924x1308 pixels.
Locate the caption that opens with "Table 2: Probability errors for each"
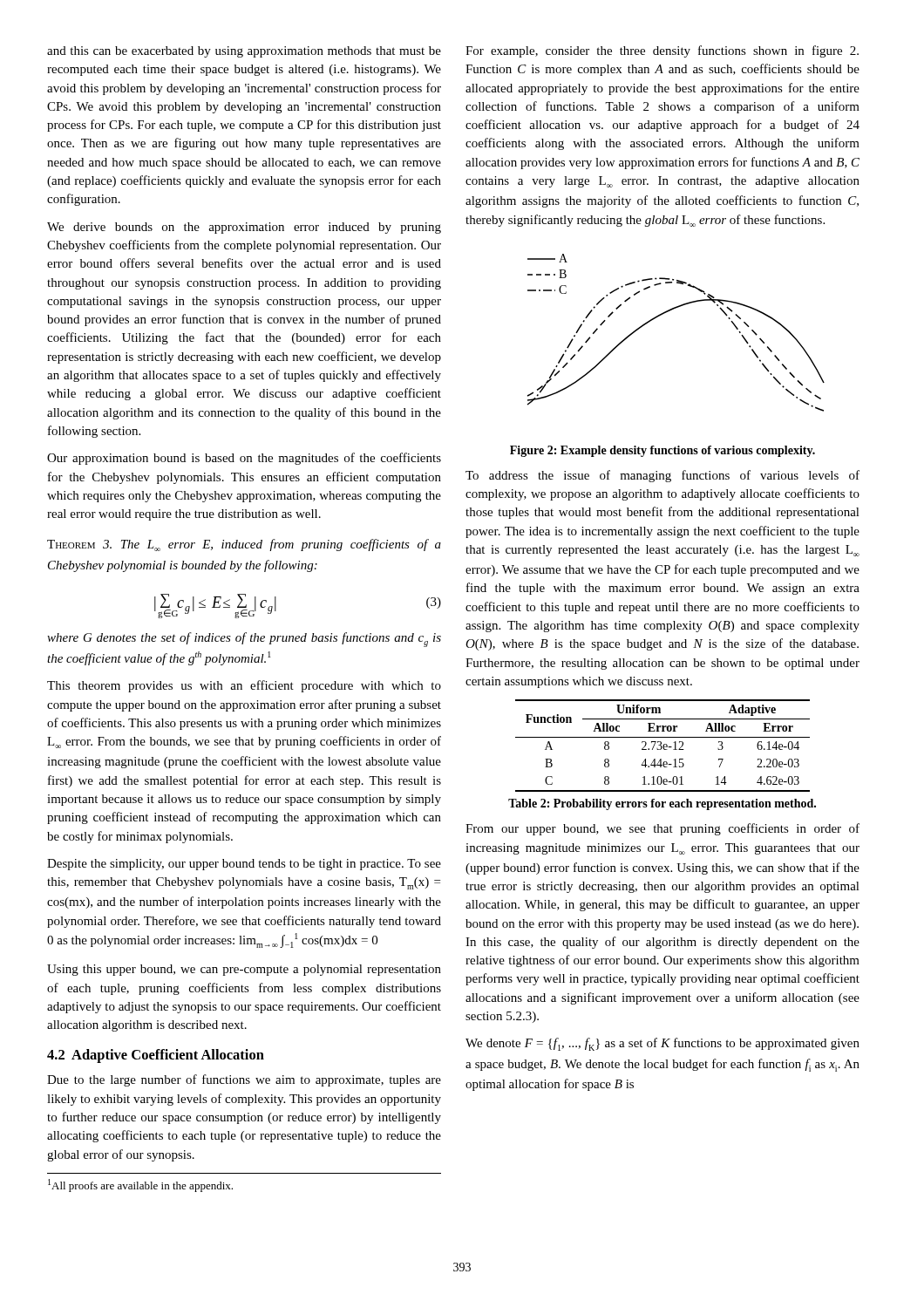(x=663, y=804)
